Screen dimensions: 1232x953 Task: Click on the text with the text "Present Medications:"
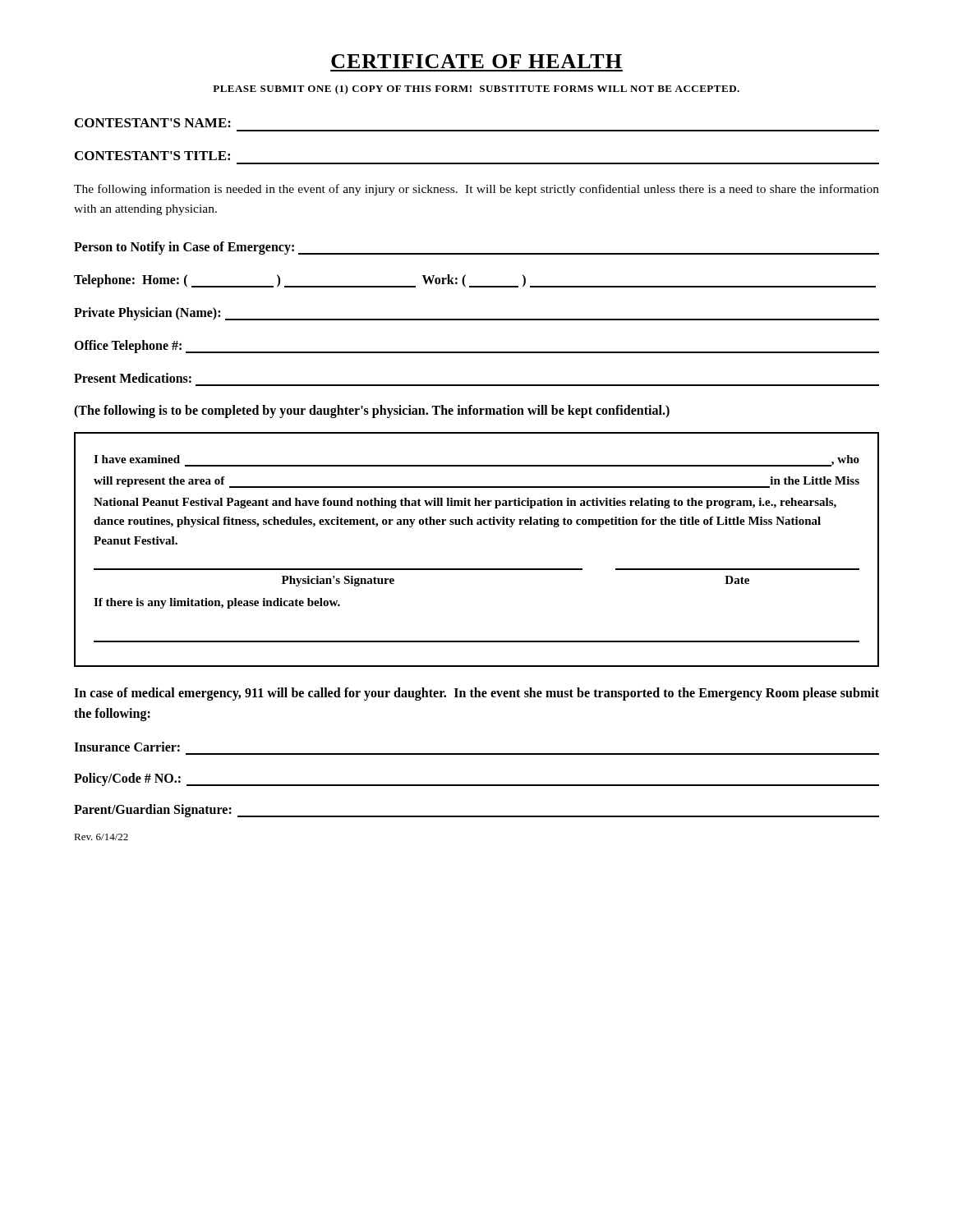[476, 377]
